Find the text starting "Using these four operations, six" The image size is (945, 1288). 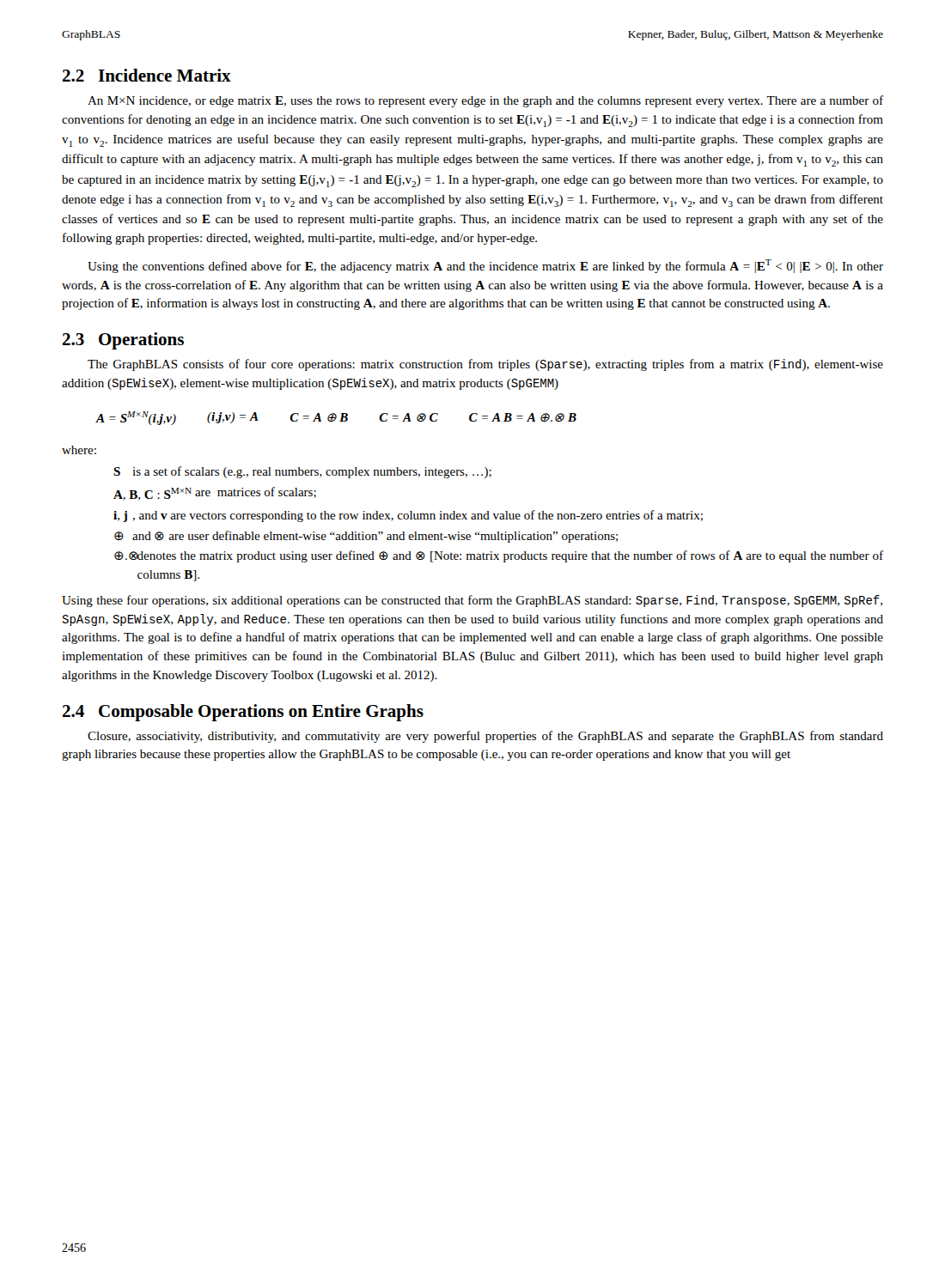[472, 638]
